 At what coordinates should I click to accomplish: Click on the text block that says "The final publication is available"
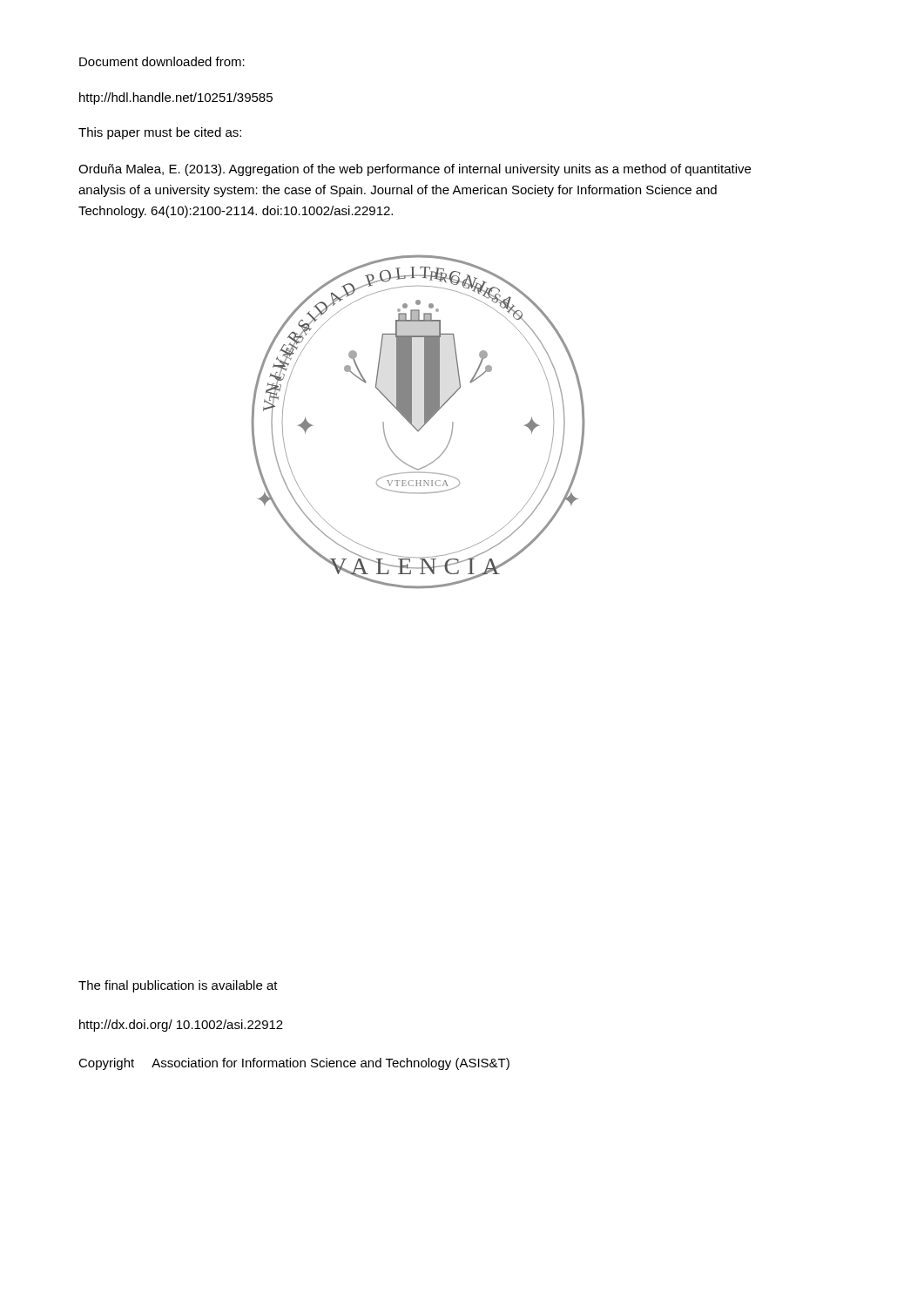[178, 985]
